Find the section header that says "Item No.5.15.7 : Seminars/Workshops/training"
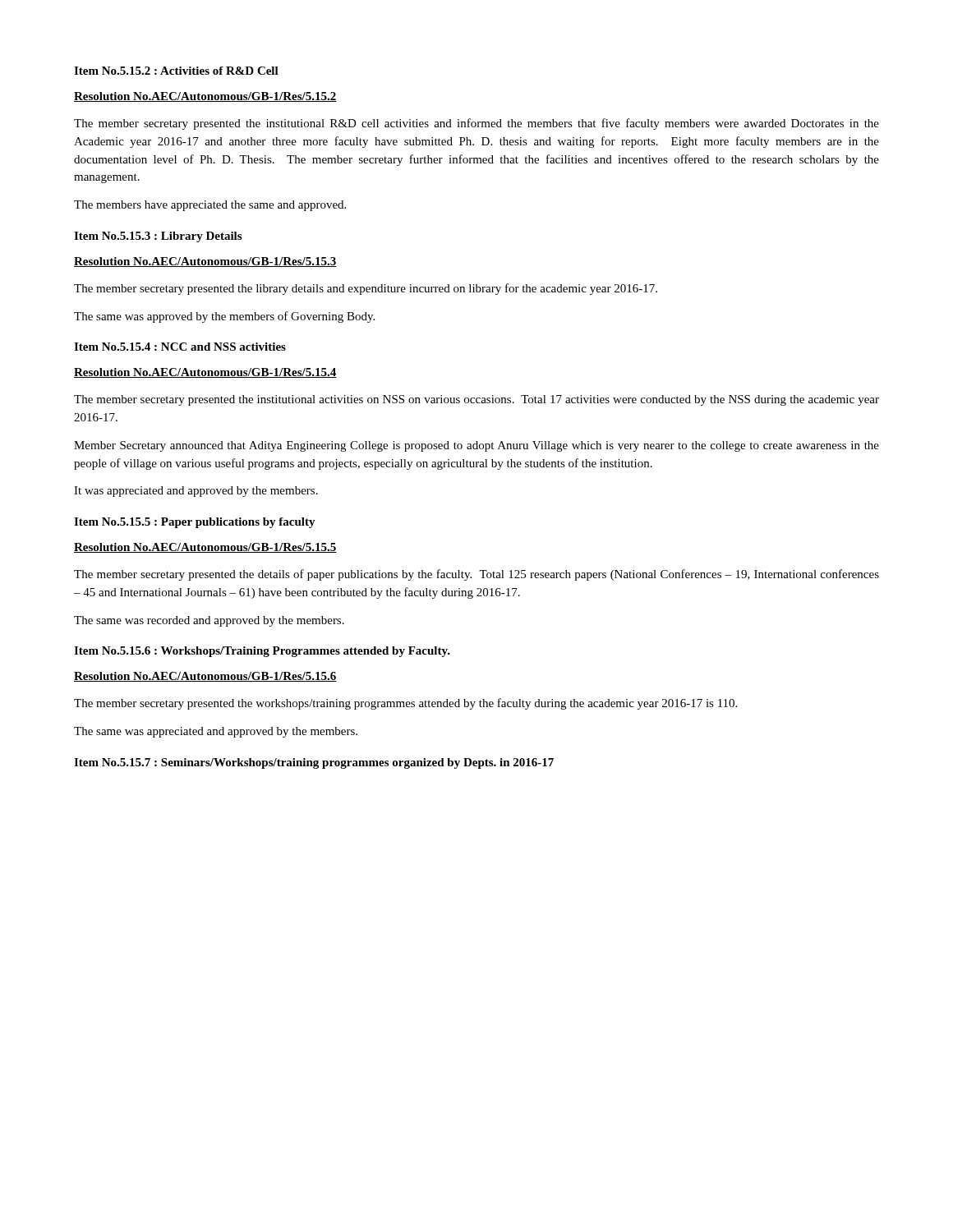 [314, 762]
